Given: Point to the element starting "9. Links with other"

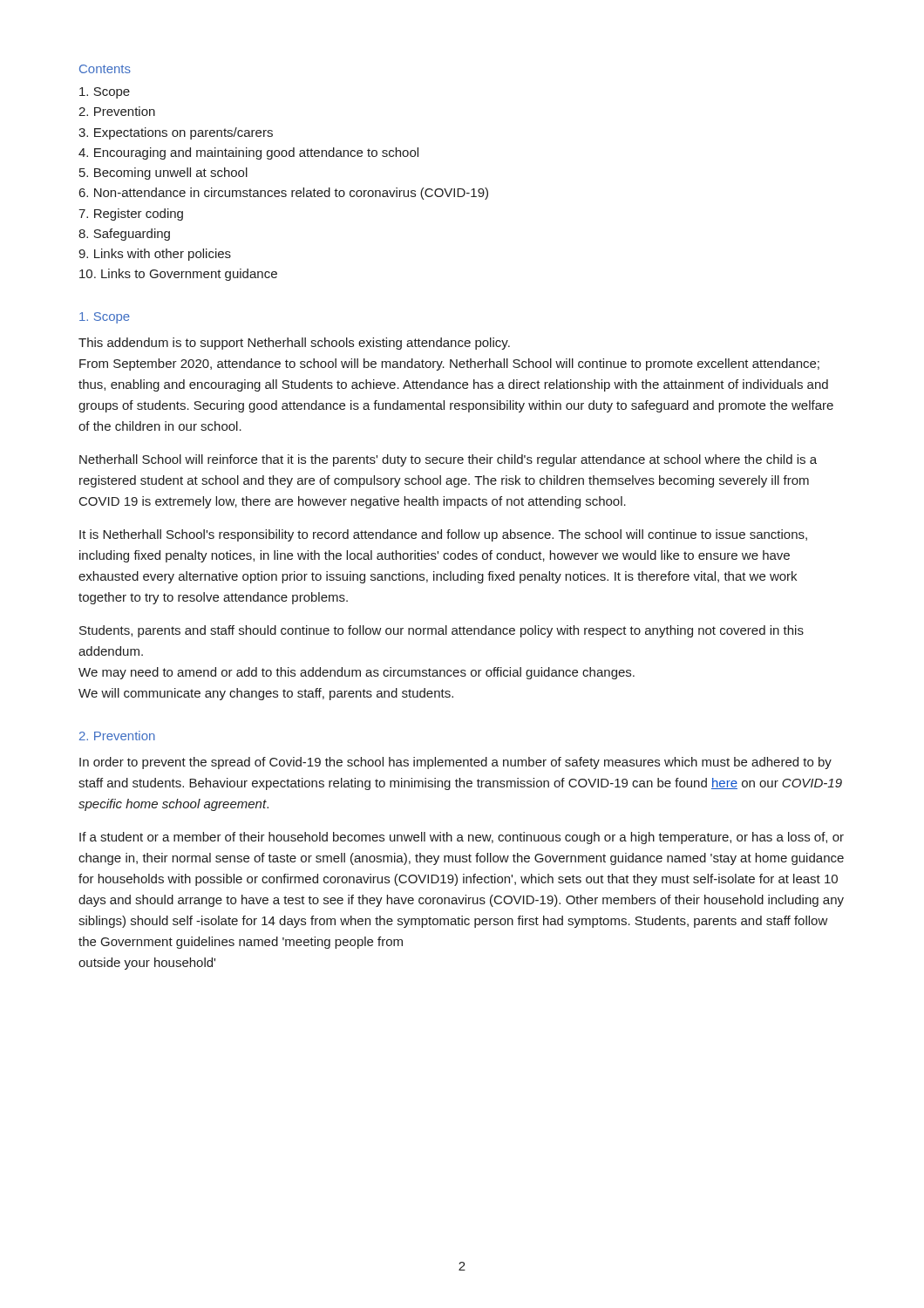Looking at the screenshot, I should [x=155, y=253].
